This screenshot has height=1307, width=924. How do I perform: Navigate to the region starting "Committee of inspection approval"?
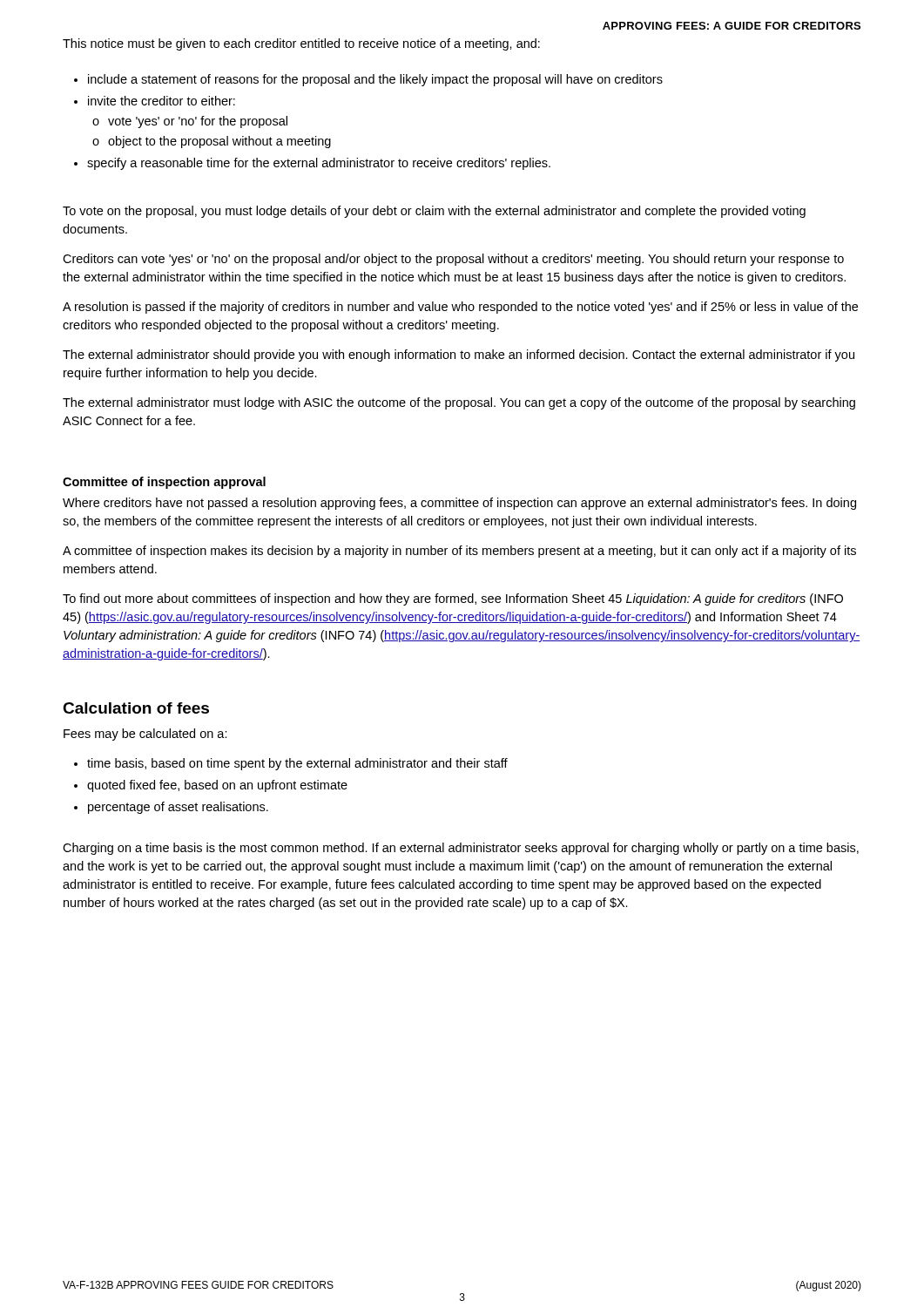coord(164,482)
